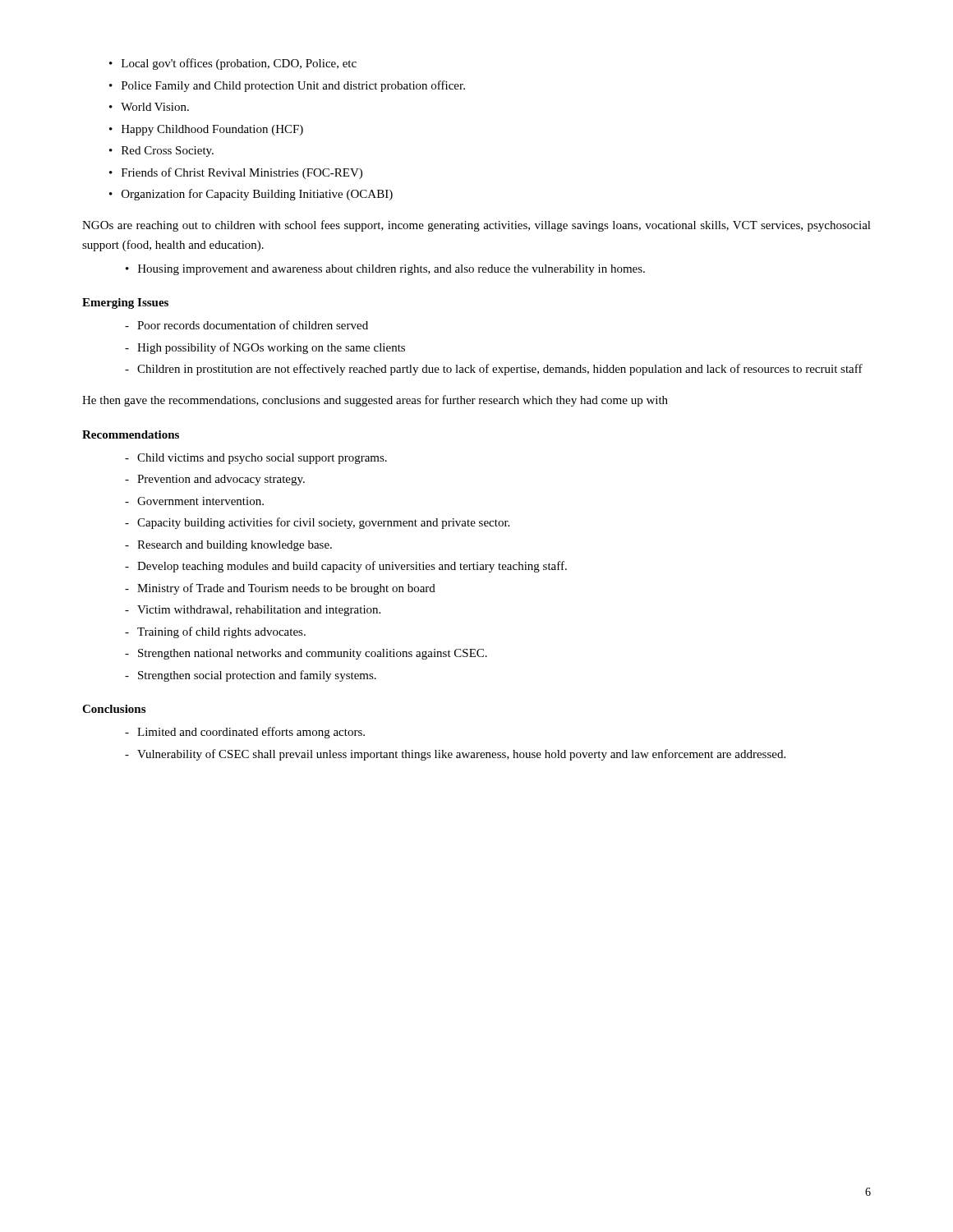Image resolution: width=953 pixels, height=1232 pixels.
Task: Click on the list item that says "Develop teaching modules and build capacity"
Action: click(x=352, y=566)
